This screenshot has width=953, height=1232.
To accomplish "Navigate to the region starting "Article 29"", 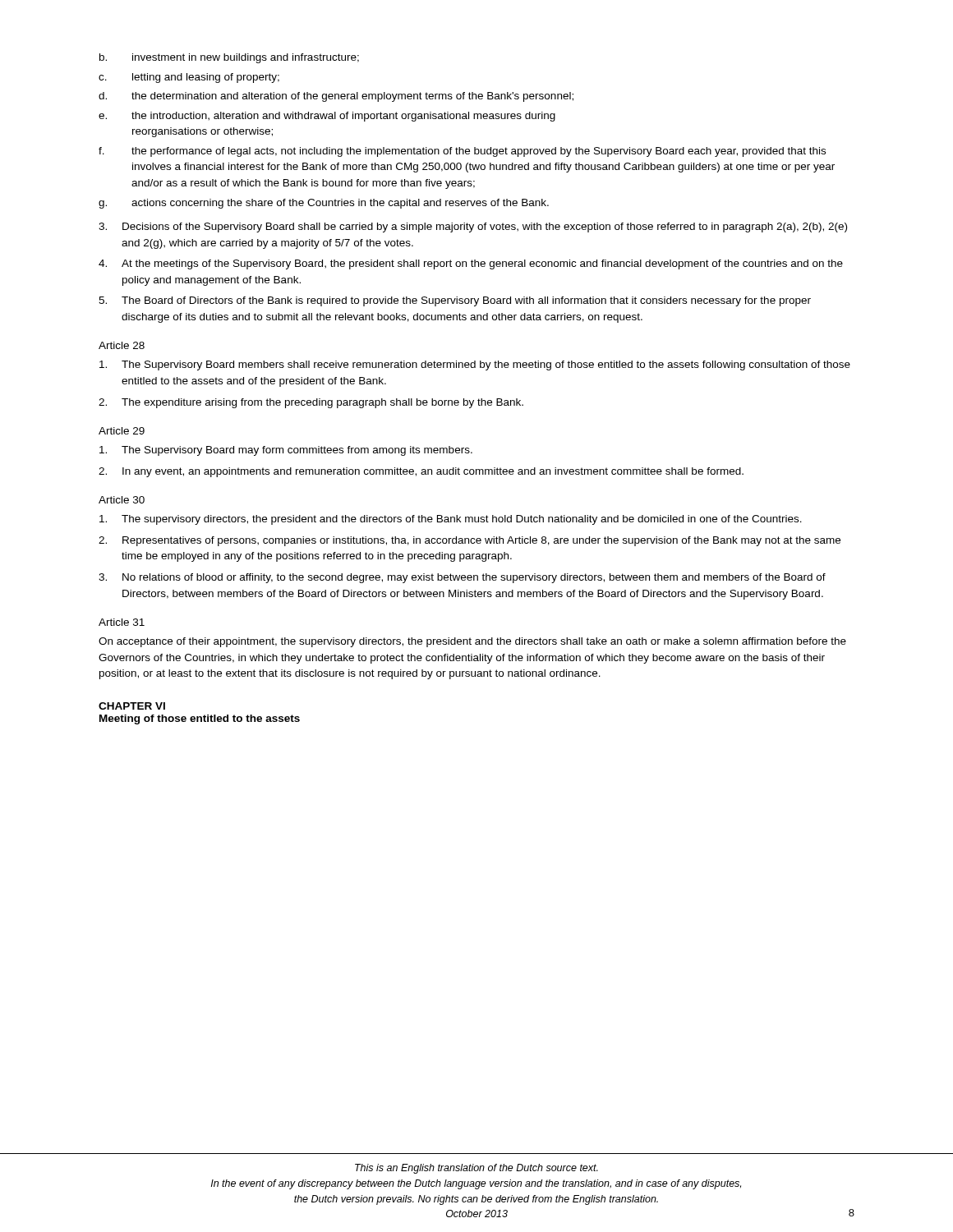I will (122, 431).
